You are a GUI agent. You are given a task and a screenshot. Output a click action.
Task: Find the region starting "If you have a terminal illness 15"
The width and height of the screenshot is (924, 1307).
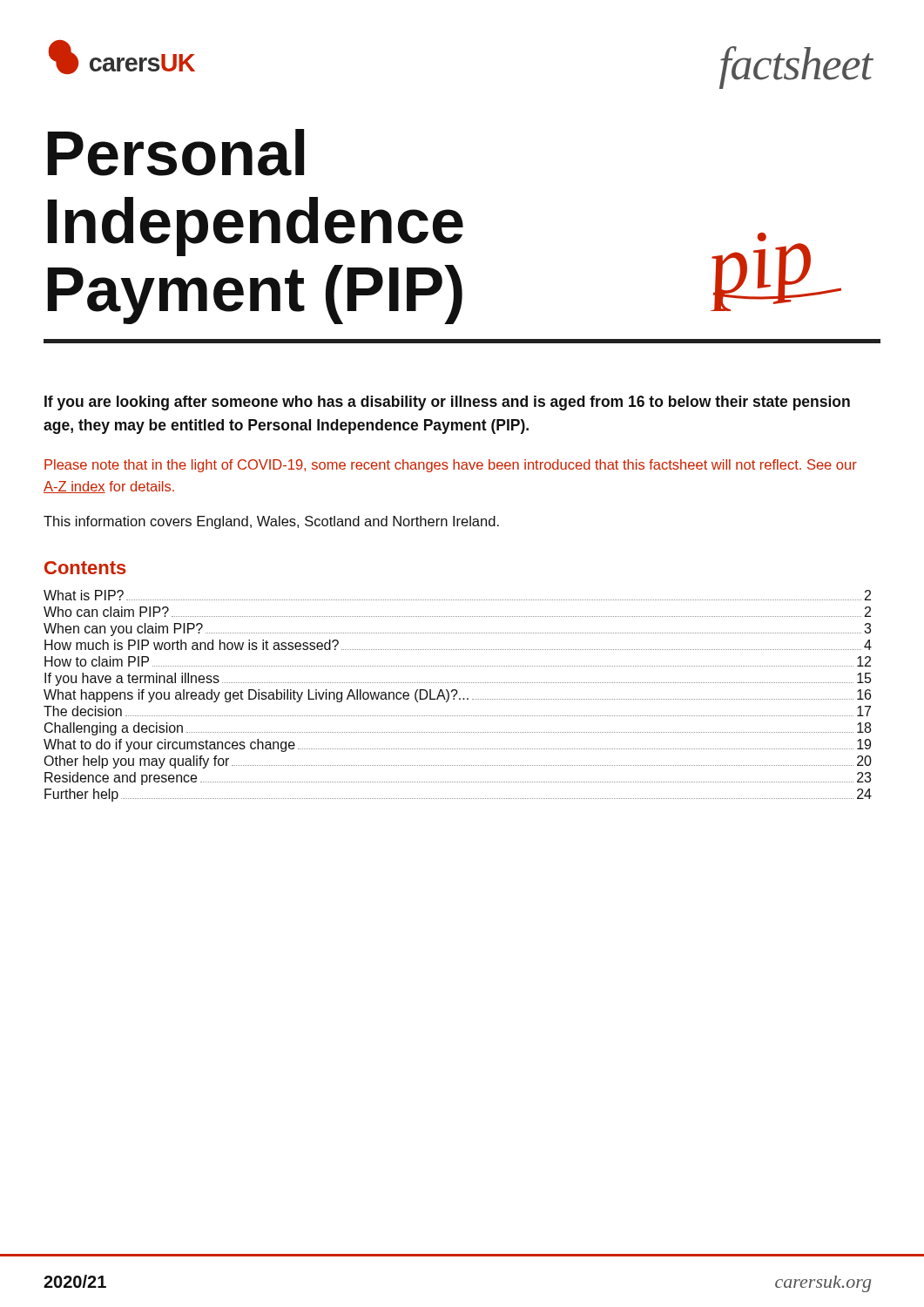coord(458,679)
